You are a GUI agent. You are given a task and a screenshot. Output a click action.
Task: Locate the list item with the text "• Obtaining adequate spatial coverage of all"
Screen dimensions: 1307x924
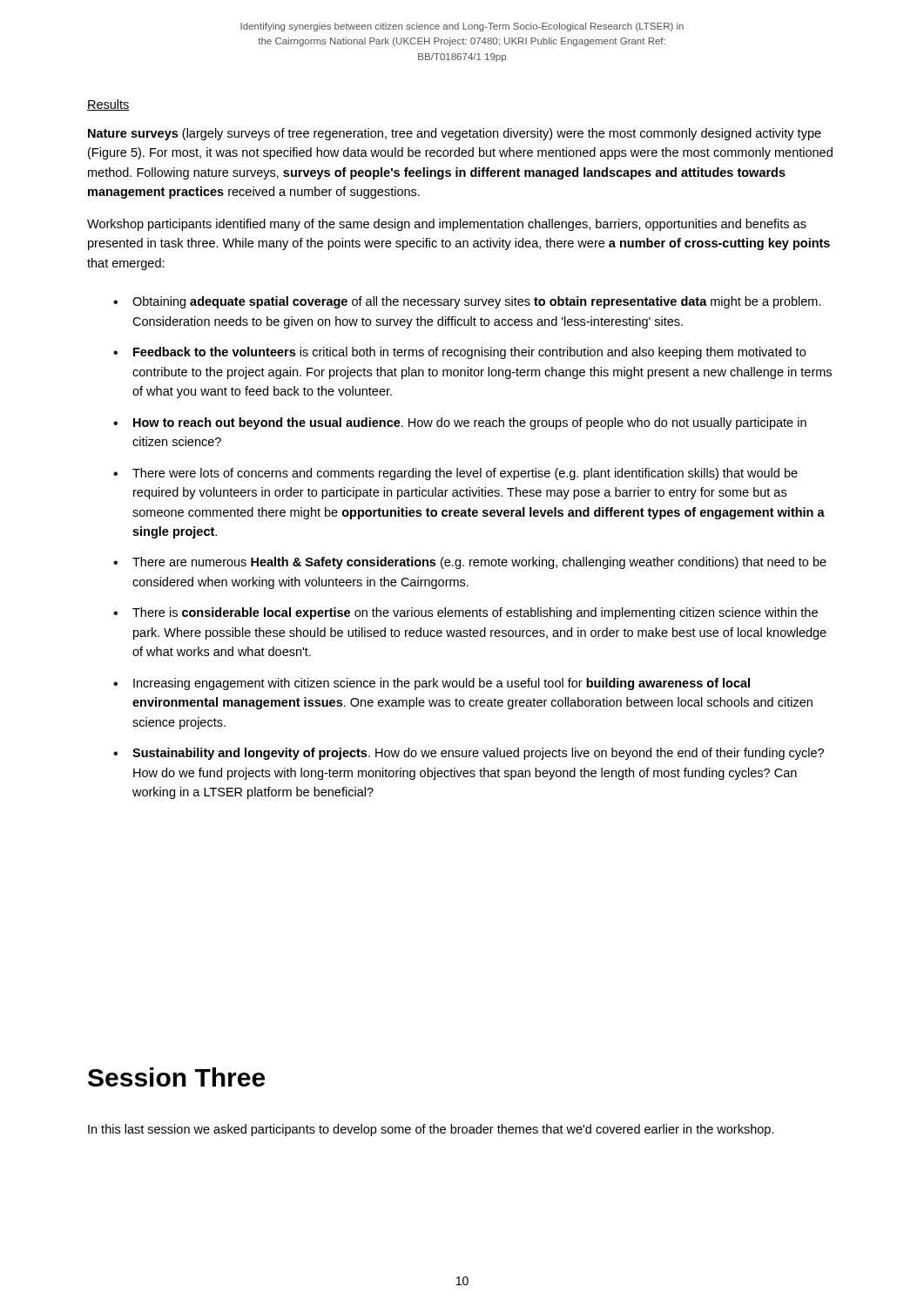475,312
